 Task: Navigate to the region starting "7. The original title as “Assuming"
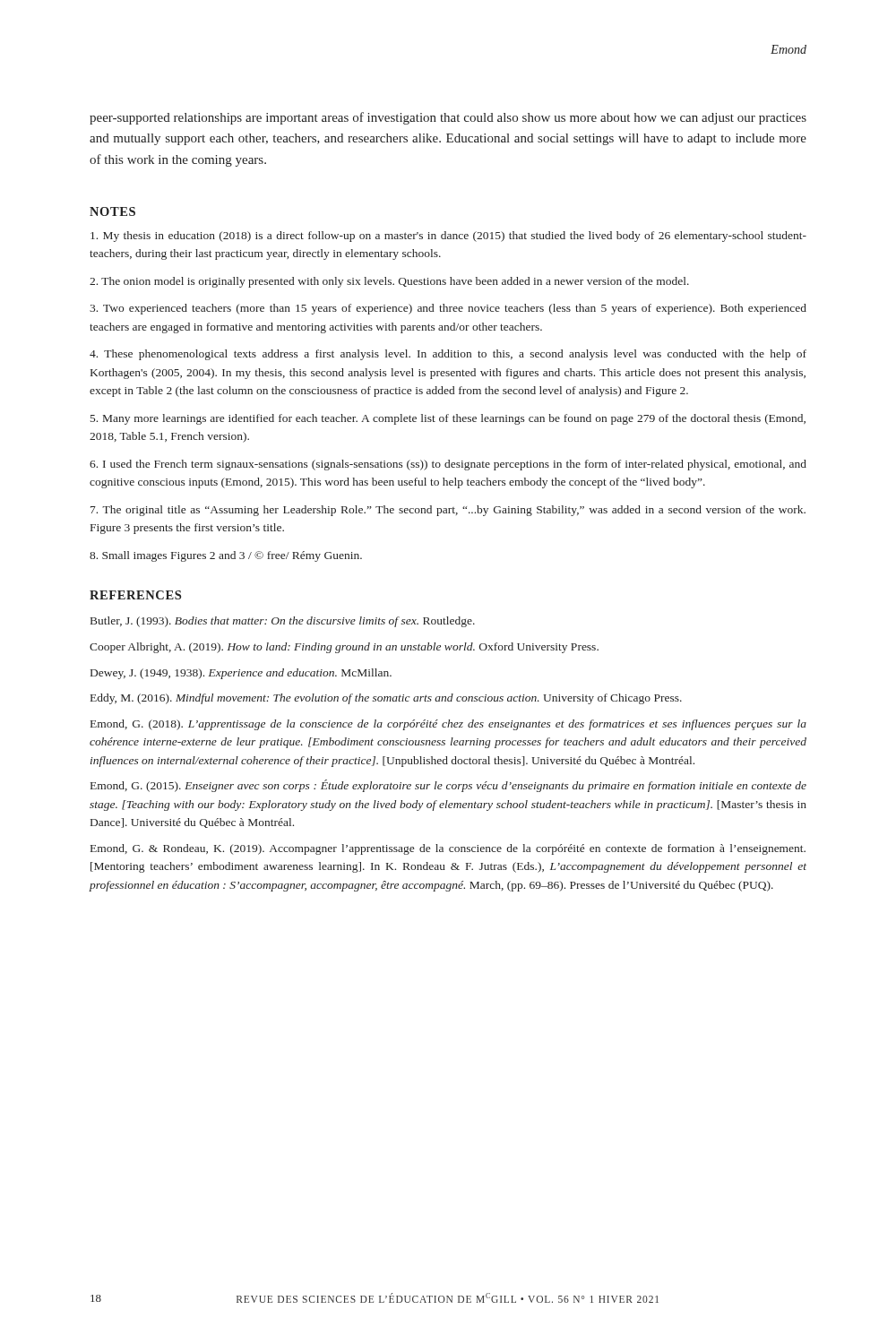point(448,519)
